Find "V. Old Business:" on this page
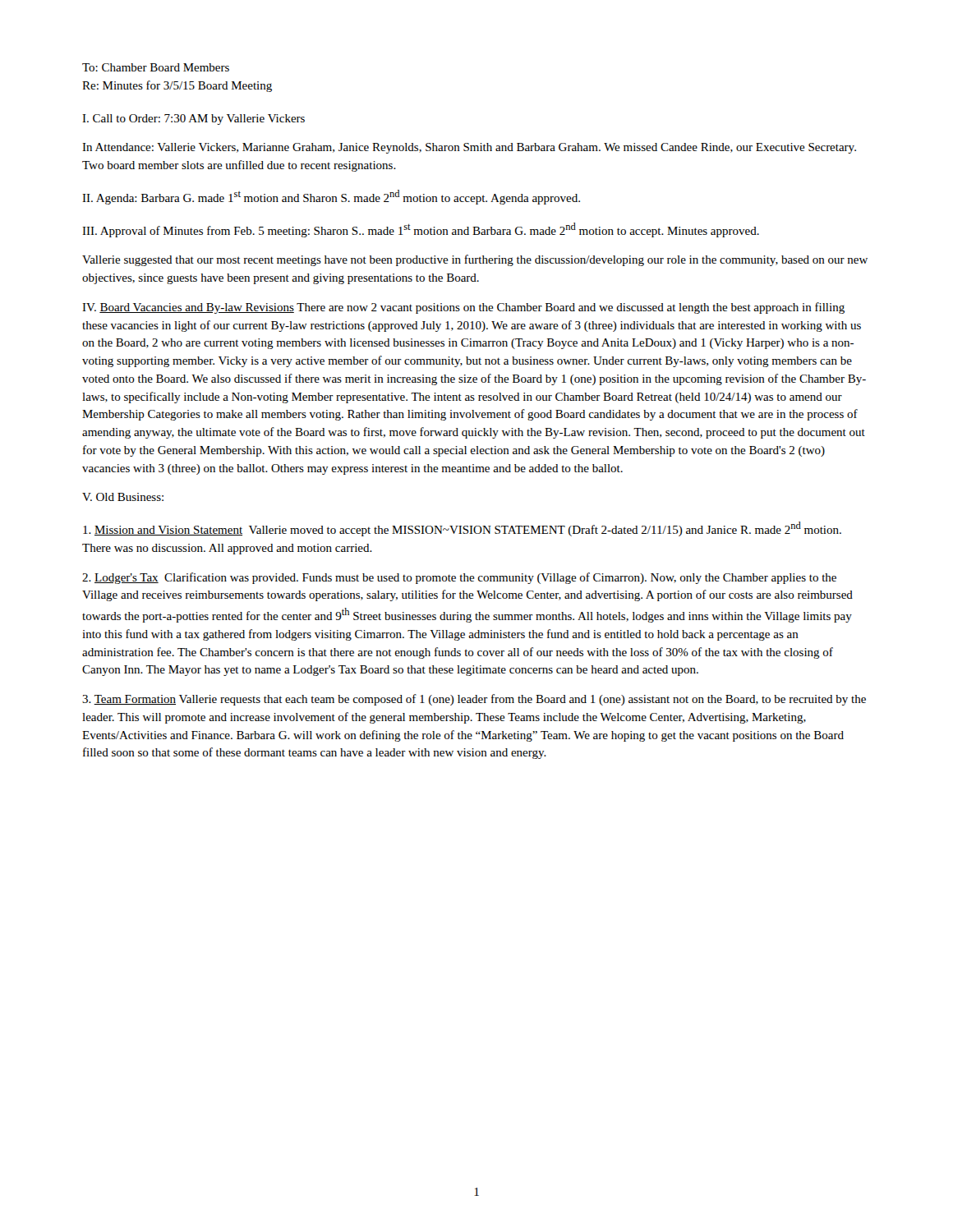 (123, 497)
